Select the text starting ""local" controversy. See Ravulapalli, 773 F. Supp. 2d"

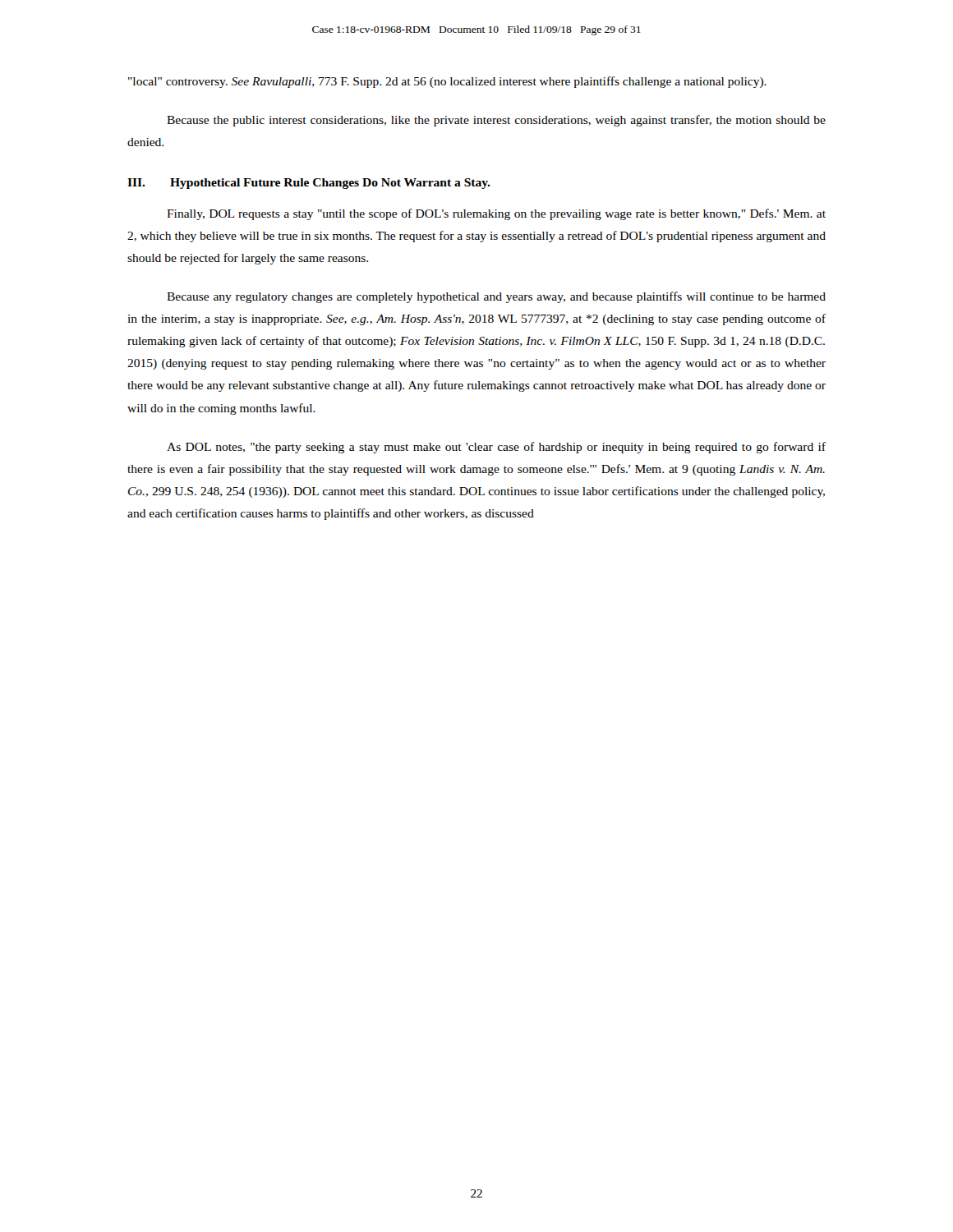tap(447, 81)
